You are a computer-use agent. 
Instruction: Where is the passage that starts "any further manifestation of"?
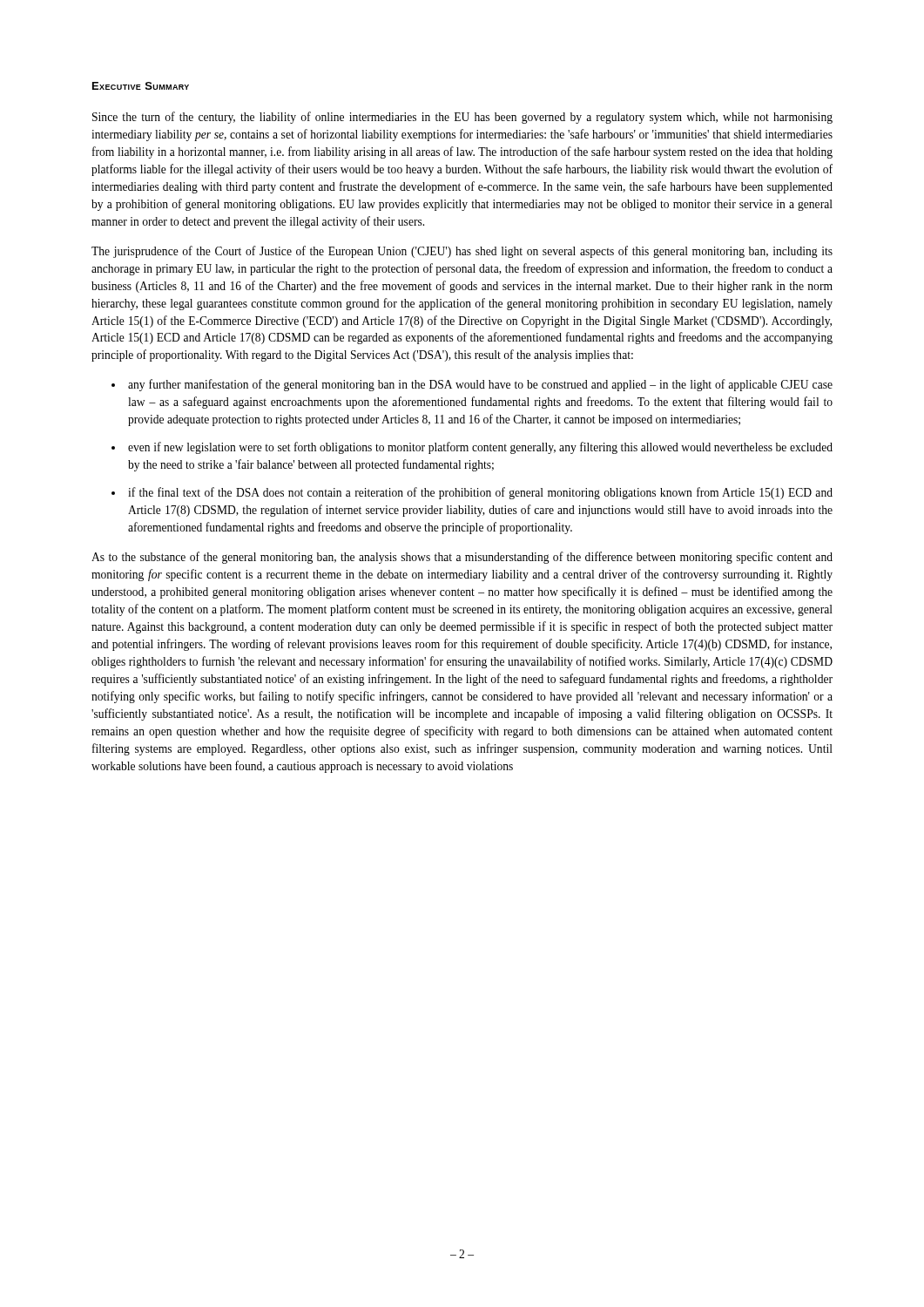(x=480, y=402)
